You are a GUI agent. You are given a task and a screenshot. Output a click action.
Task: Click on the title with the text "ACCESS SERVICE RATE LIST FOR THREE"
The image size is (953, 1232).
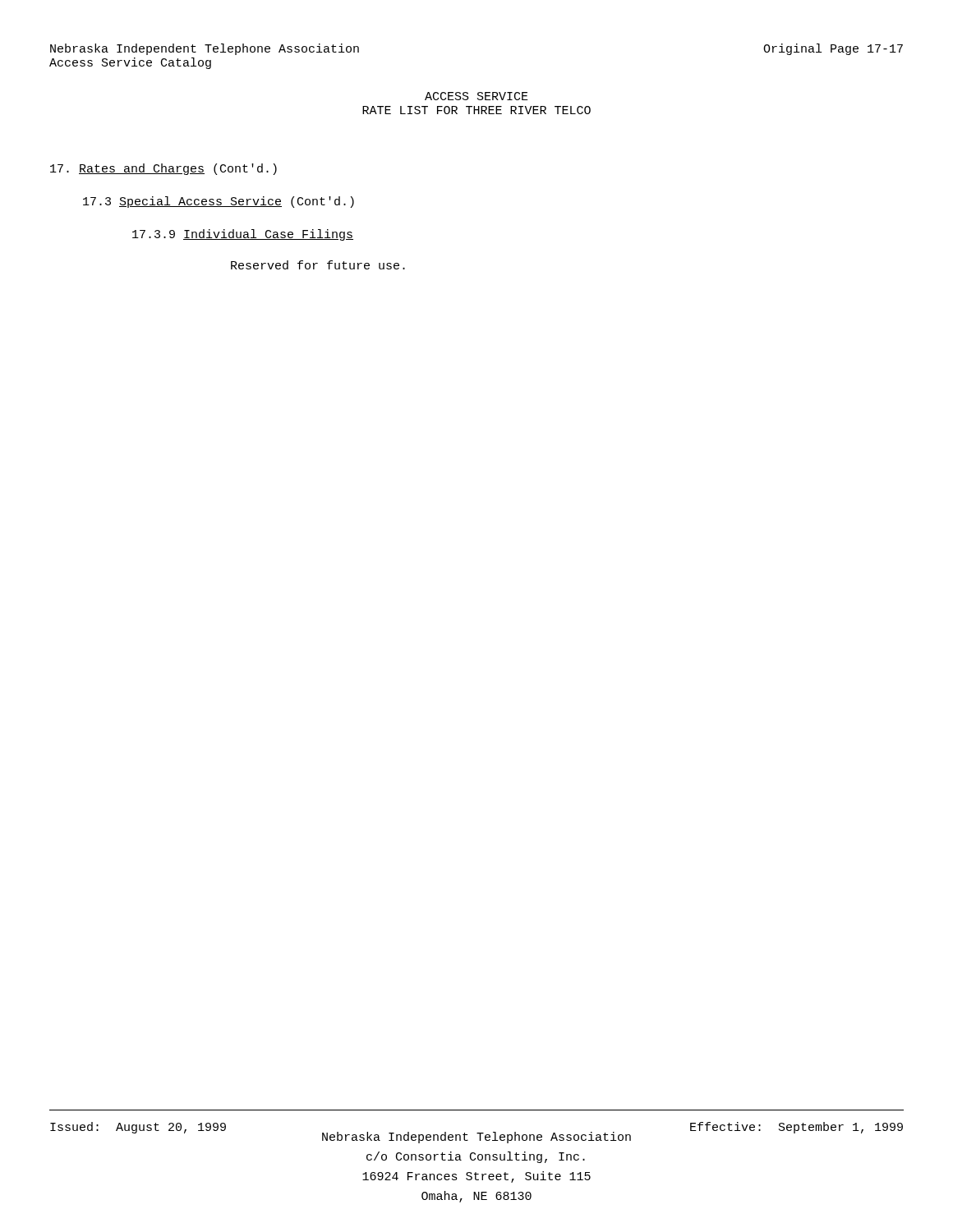coord(476,104)
